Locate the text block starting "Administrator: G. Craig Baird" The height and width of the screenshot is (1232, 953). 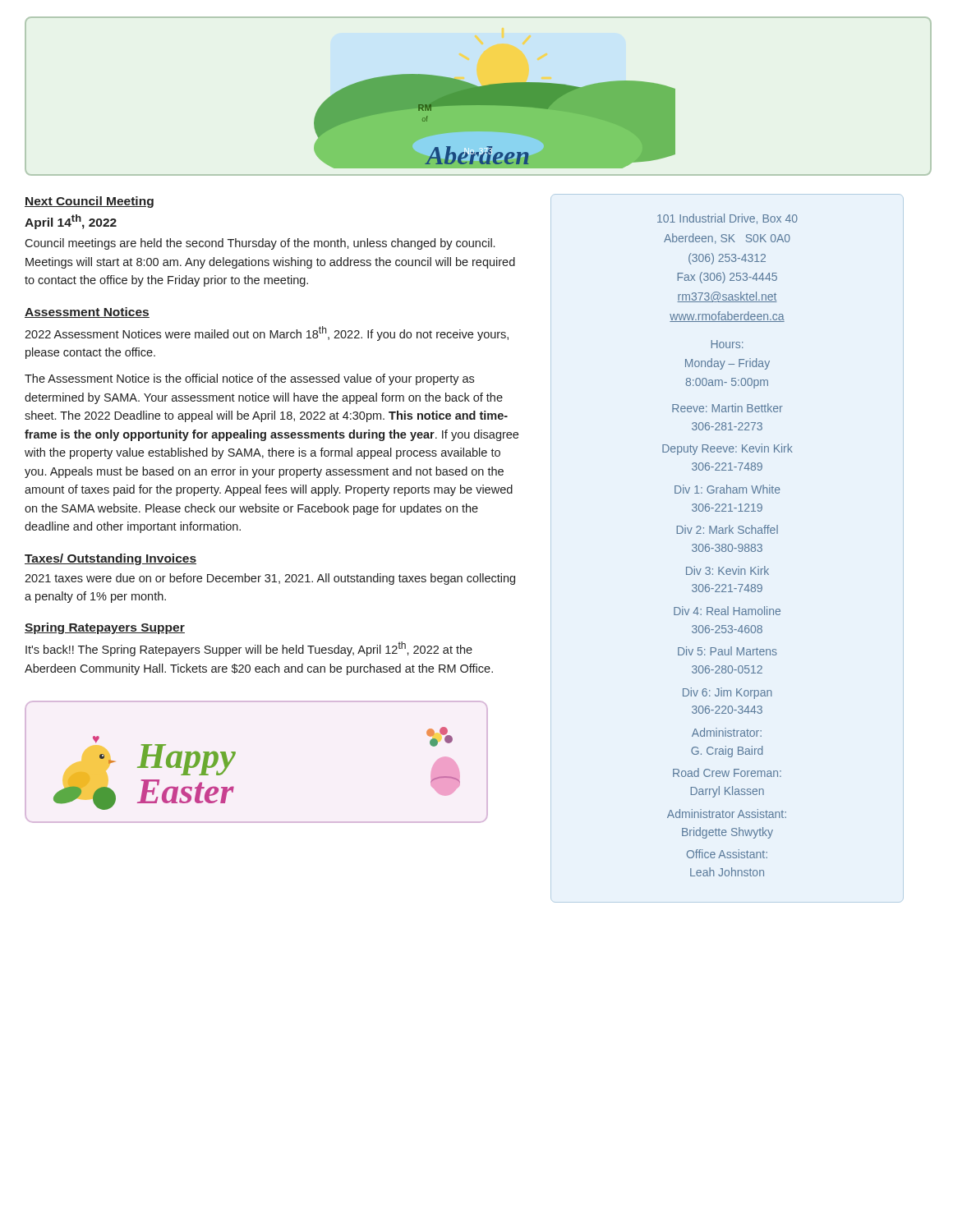727,742
